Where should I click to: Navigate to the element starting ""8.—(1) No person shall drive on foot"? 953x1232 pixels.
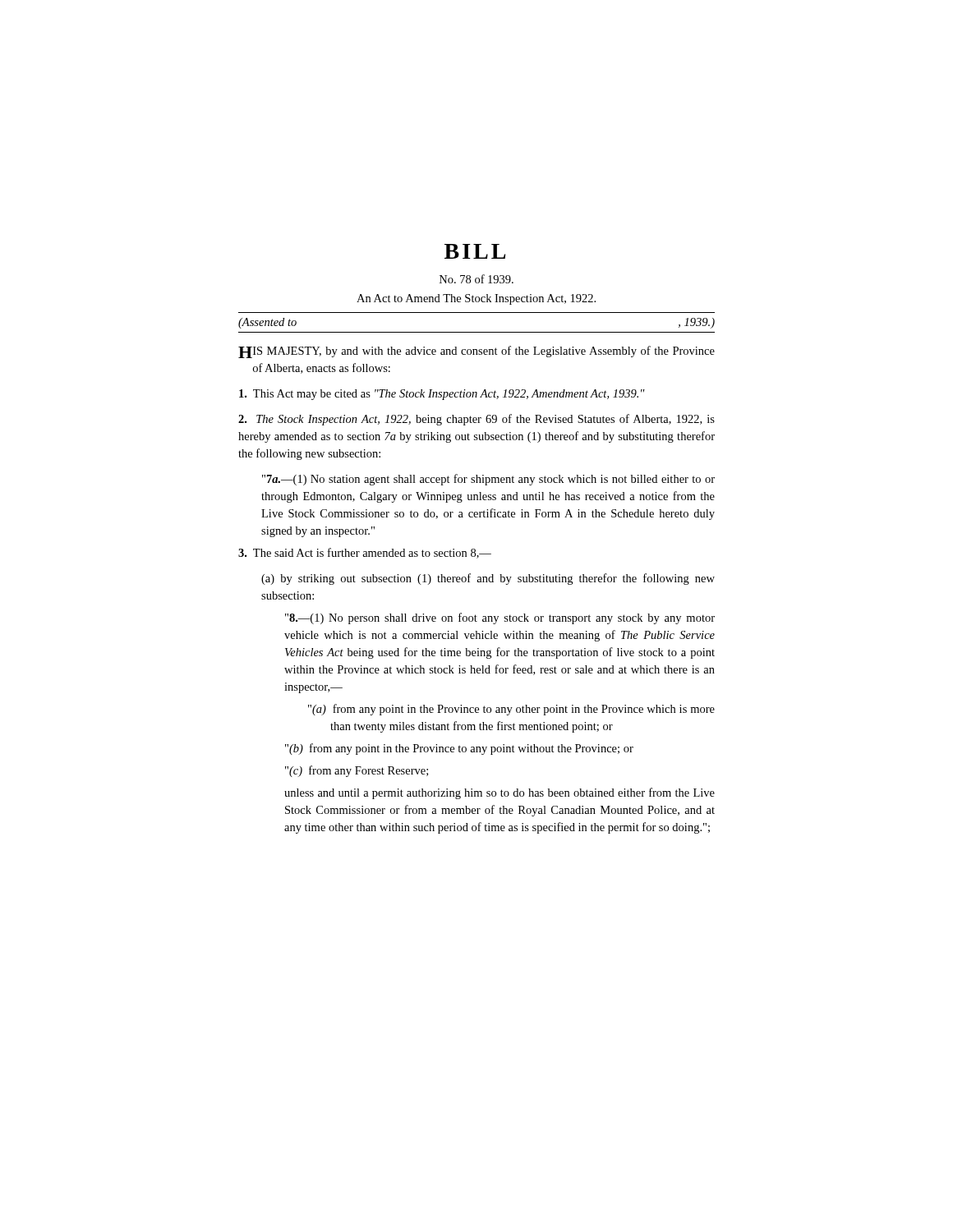pyautogui.click(x=500, y=652)
